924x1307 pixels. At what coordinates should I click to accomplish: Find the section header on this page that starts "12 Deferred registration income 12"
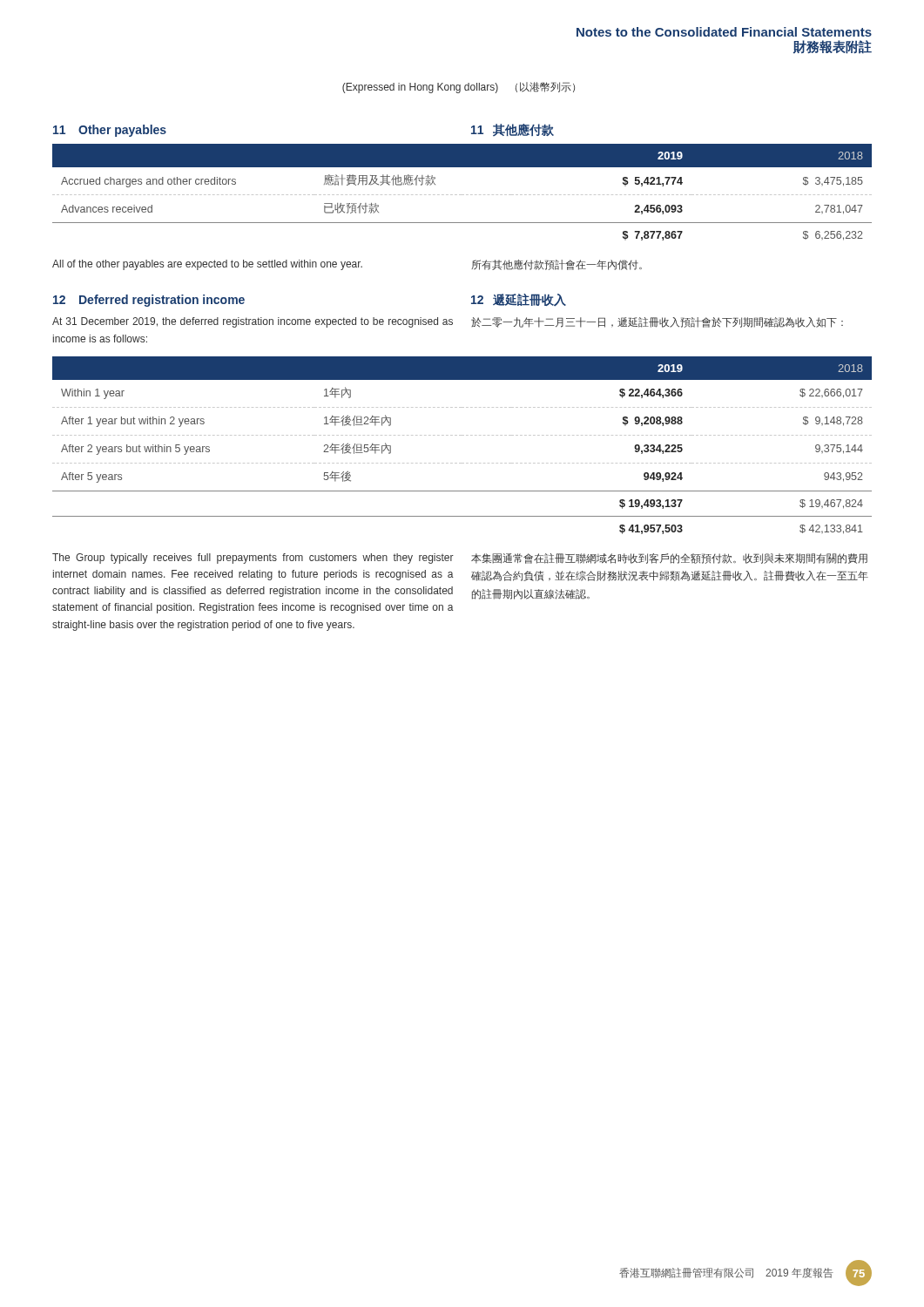click(x=462, y=301)
